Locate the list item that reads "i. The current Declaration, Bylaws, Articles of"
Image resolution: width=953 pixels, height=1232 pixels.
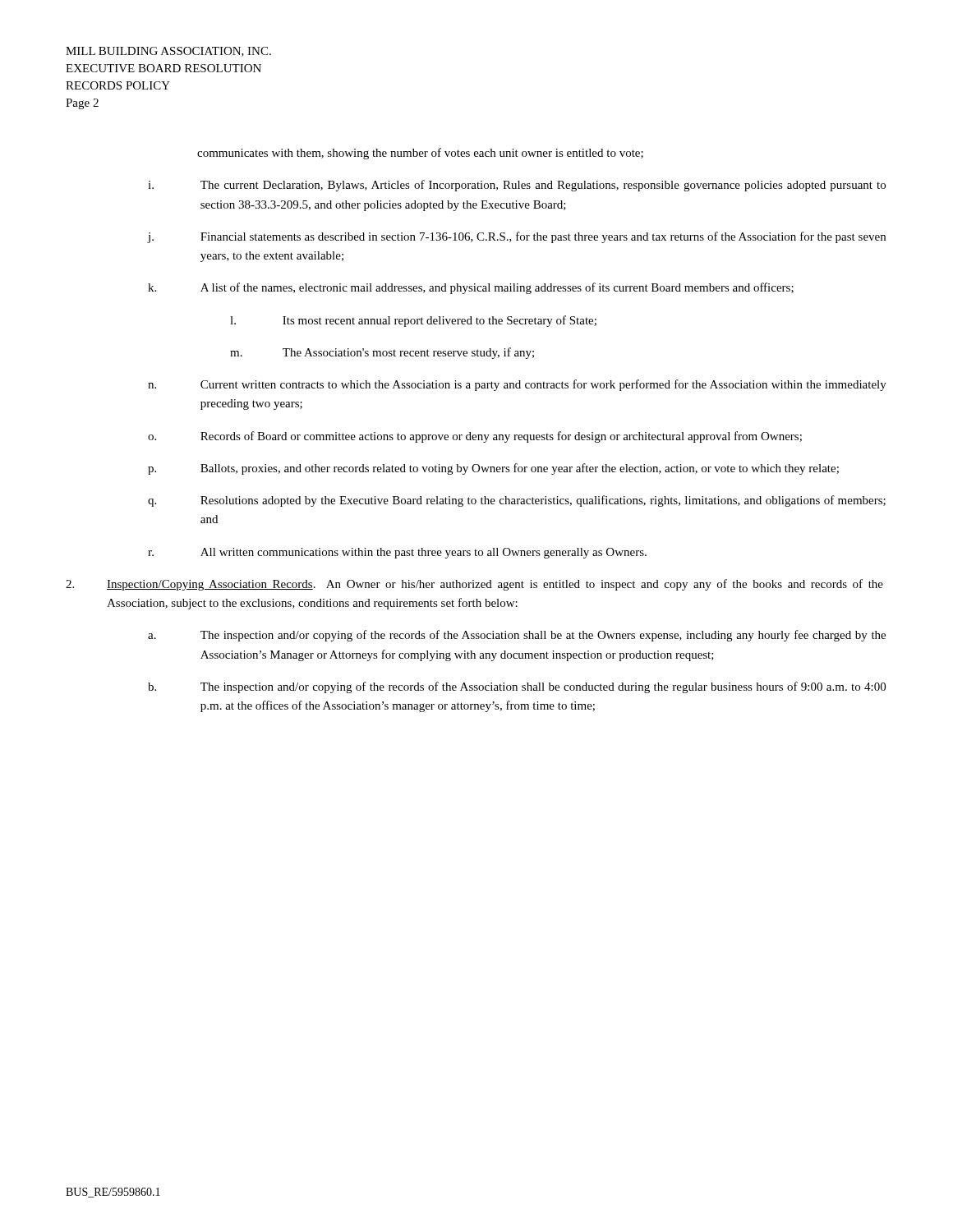click(x=517, y=195)
